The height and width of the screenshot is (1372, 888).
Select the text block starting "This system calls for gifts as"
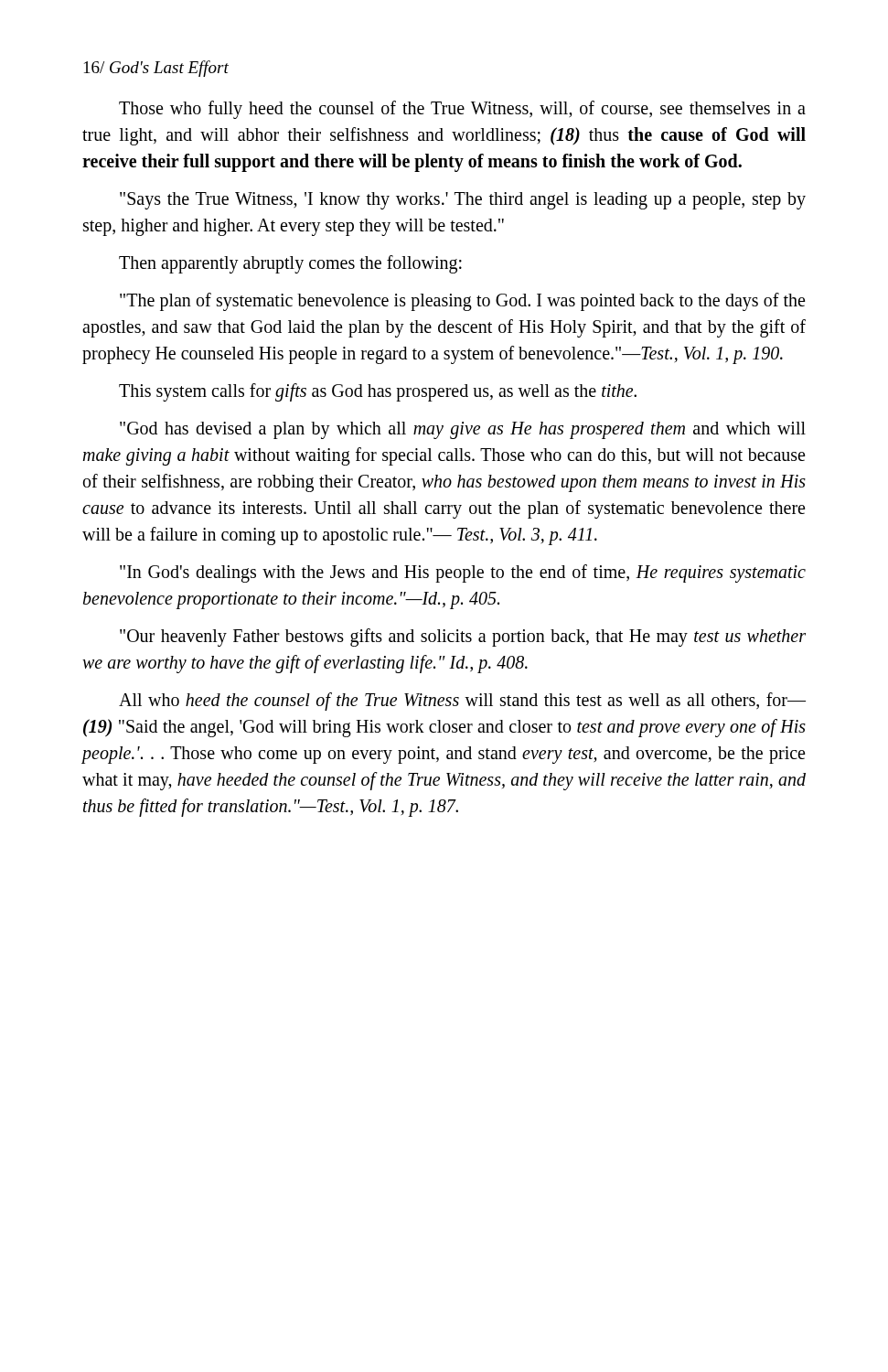point(378,390)
